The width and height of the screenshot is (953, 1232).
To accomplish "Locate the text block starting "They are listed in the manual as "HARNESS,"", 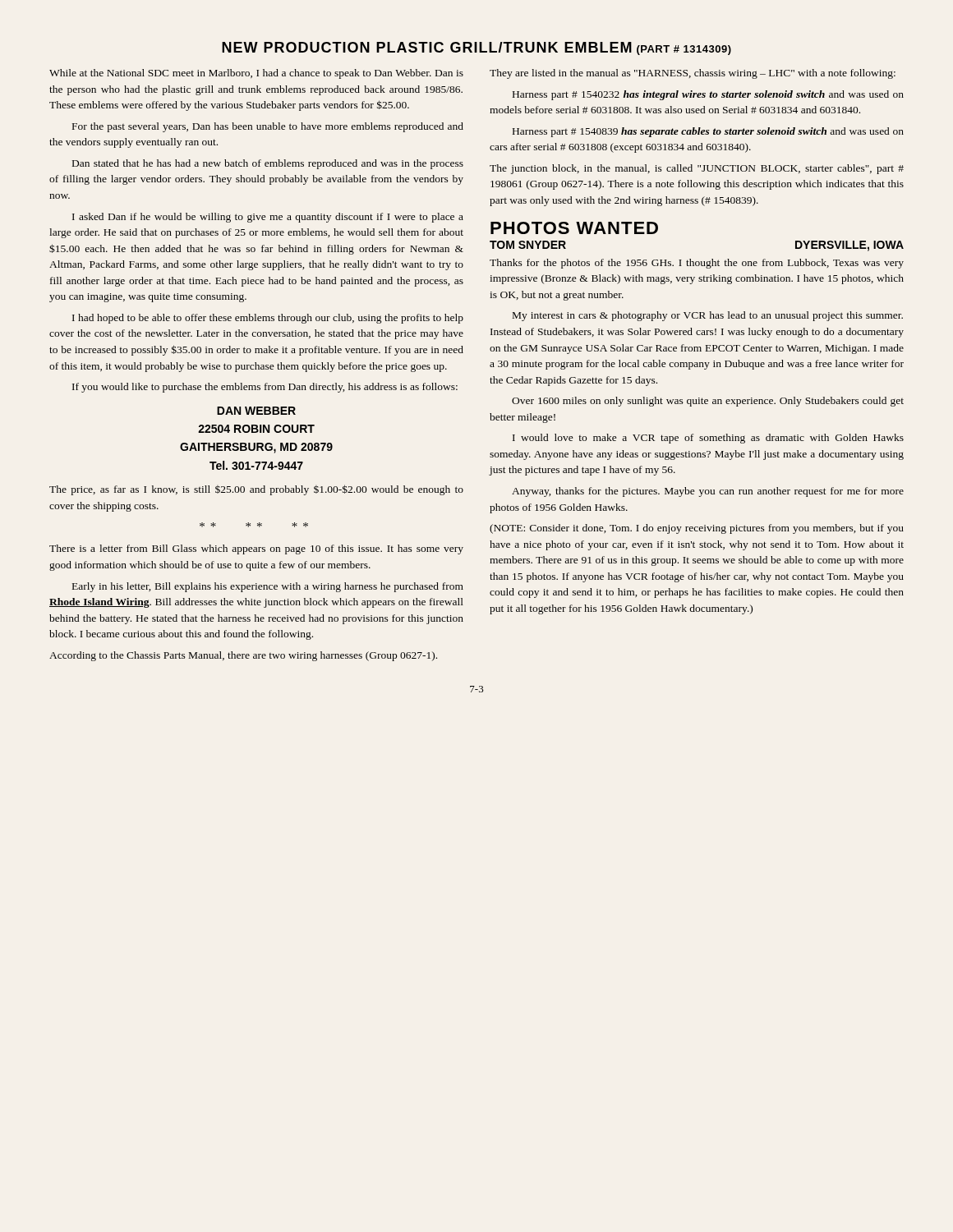I will click(697, 137).
